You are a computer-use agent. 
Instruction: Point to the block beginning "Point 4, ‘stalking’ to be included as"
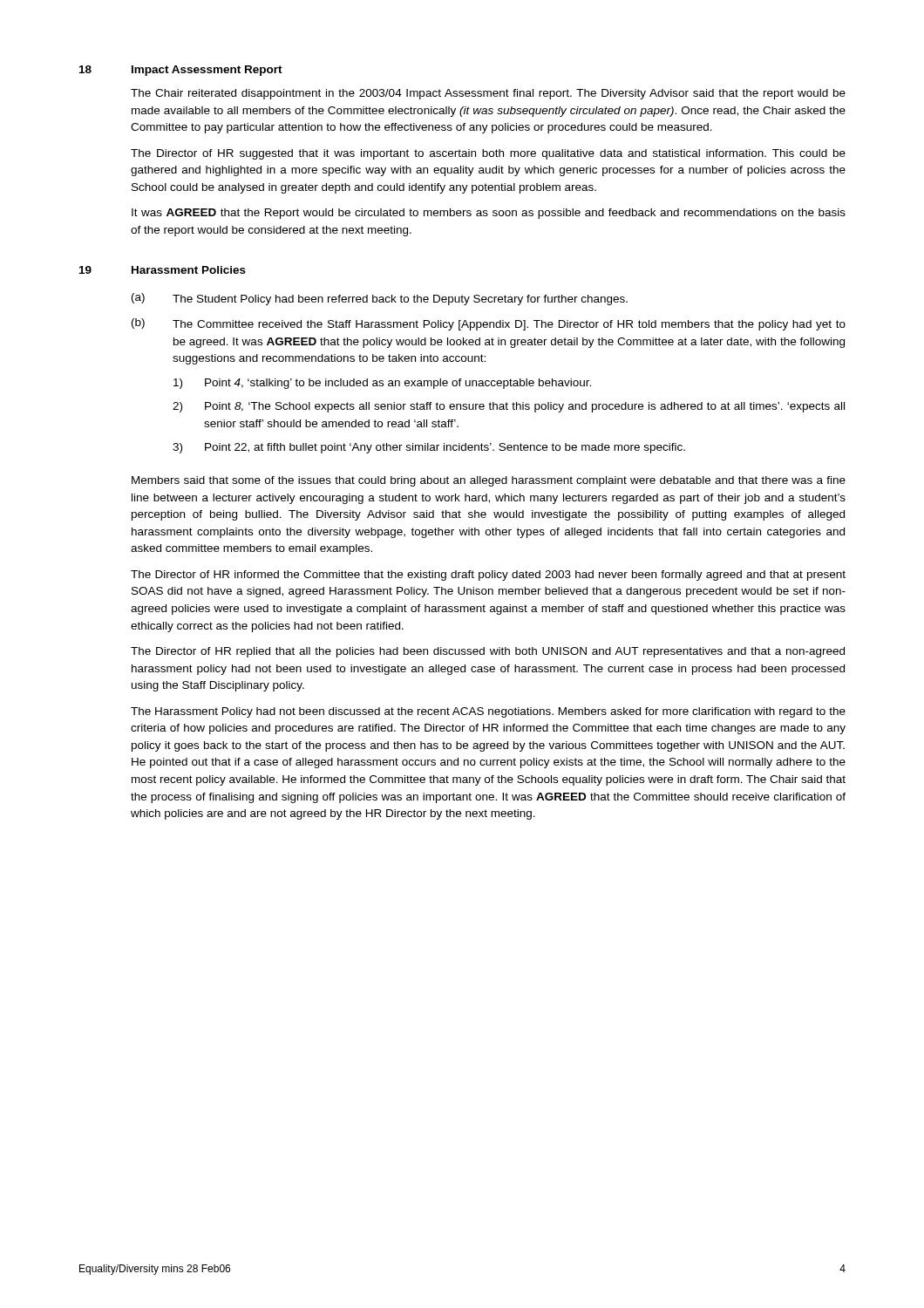click(x=398, y=382)
